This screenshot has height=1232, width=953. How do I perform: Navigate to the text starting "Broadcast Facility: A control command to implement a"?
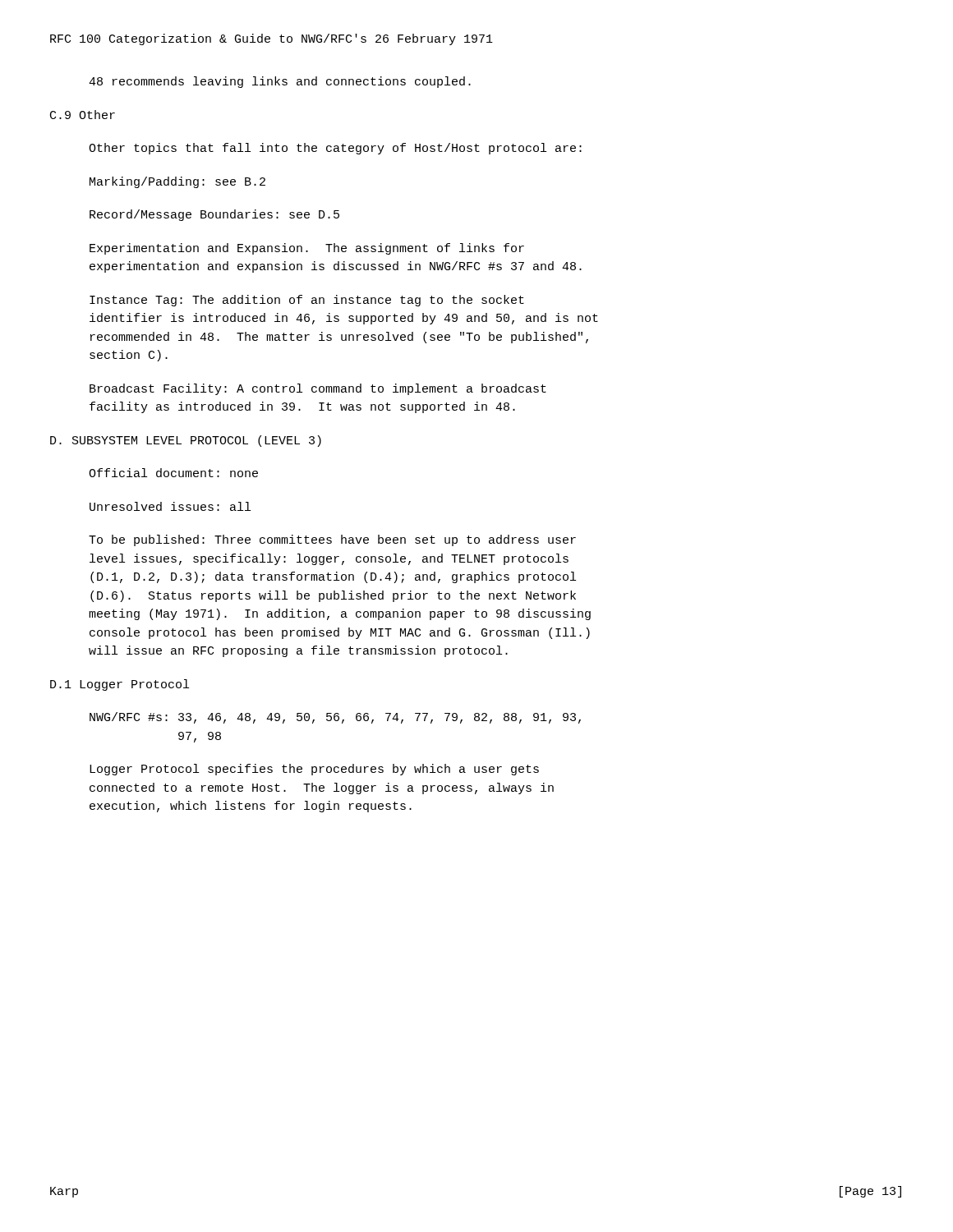click(x=318, y=399)
